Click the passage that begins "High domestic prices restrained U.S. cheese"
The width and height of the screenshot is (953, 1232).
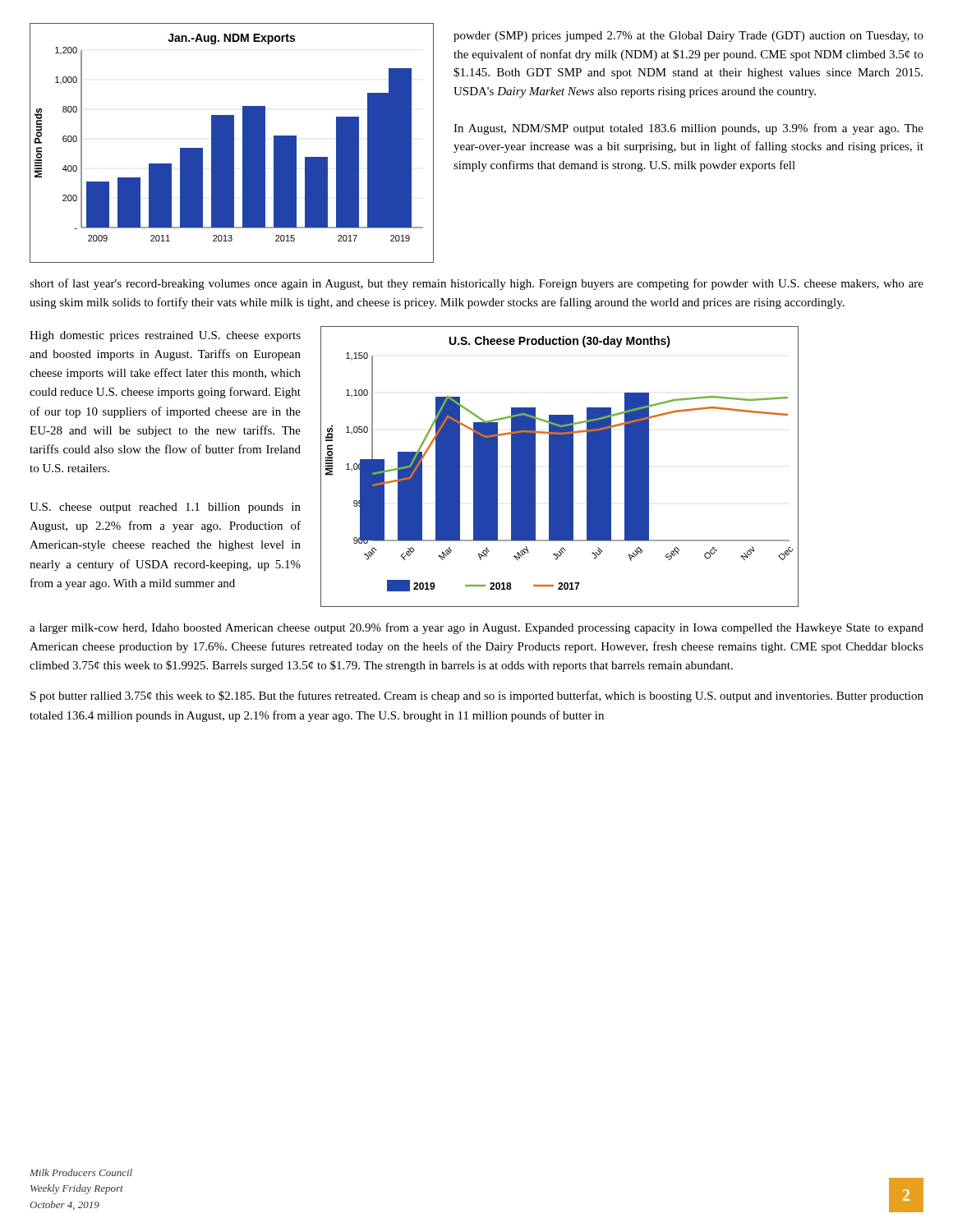tap(165, 459)
